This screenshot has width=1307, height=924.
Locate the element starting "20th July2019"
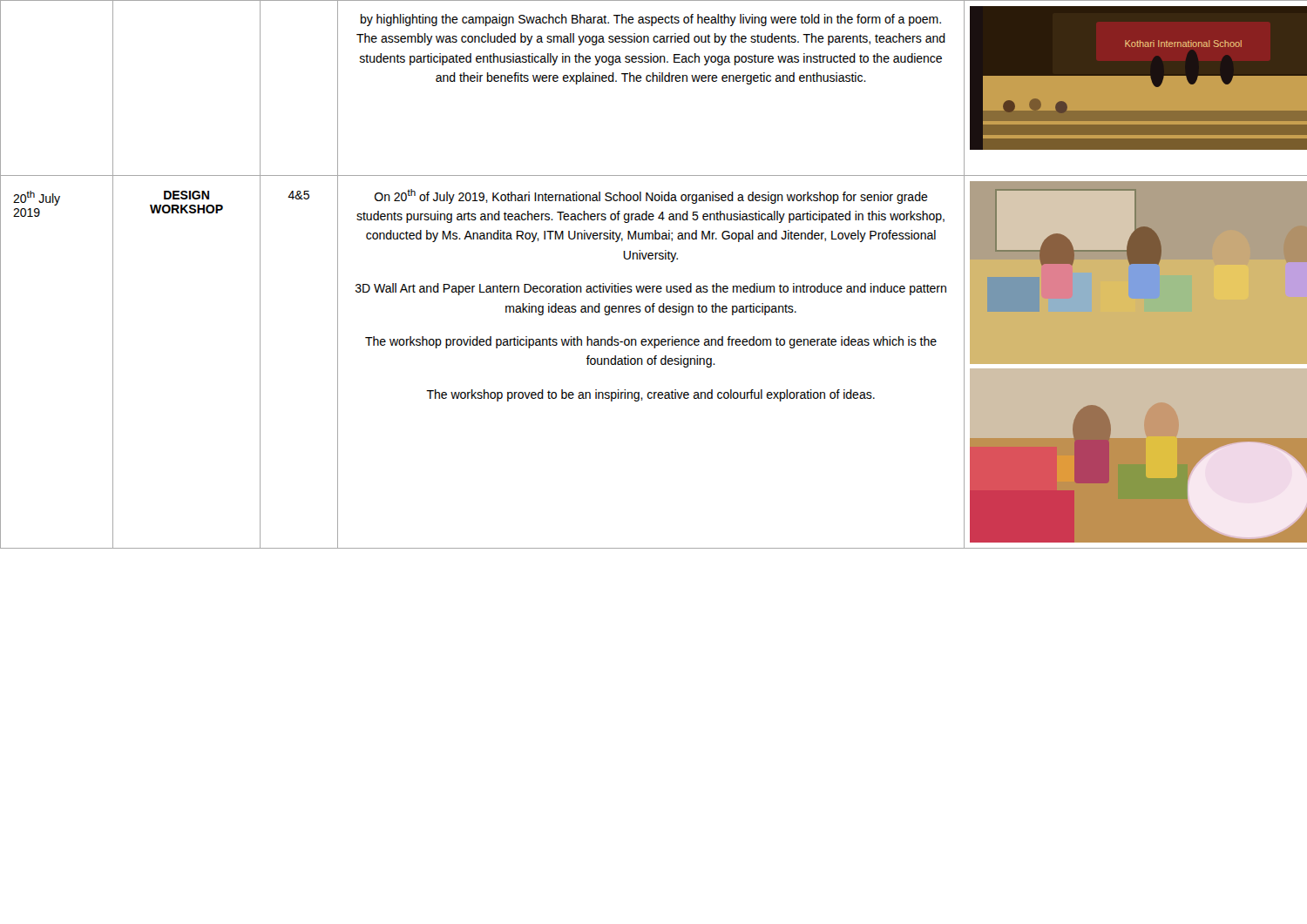click(x=37, y=204)
